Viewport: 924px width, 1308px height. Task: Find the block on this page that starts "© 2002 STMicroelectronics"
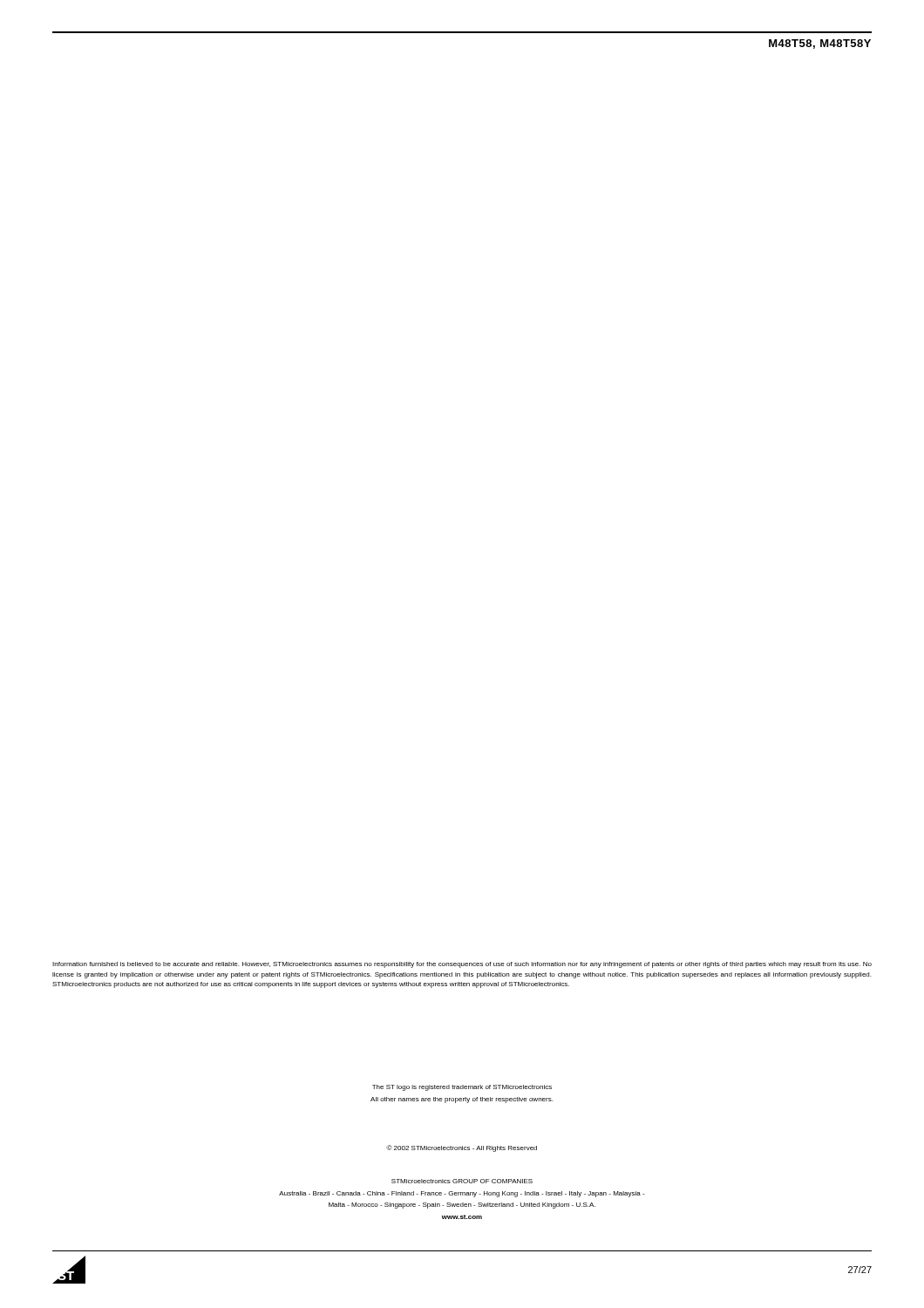[x=462, y=1148]
